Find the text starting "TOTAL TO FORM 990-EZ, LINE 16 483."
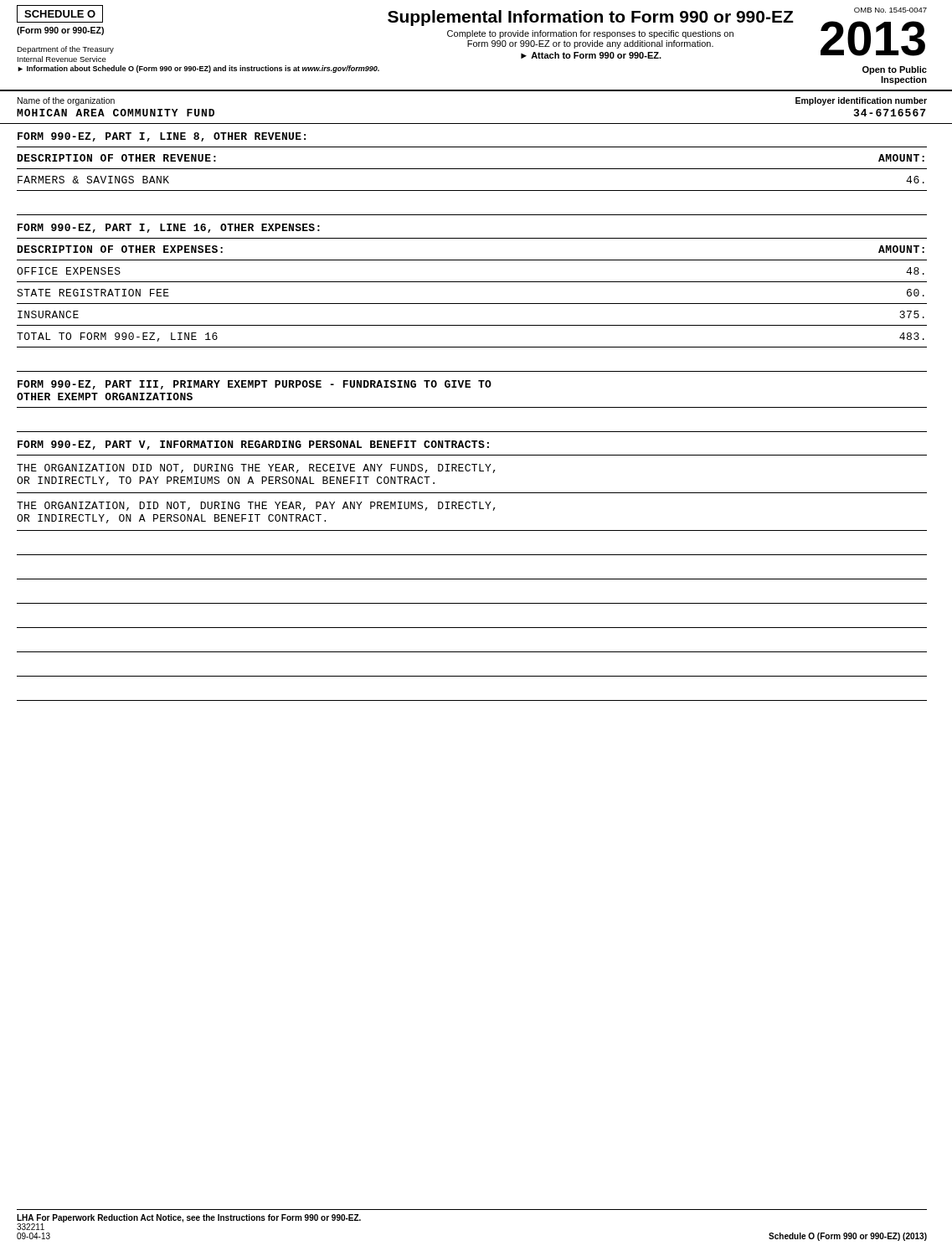Screen dimensions: 1256x952 point(472,337)
